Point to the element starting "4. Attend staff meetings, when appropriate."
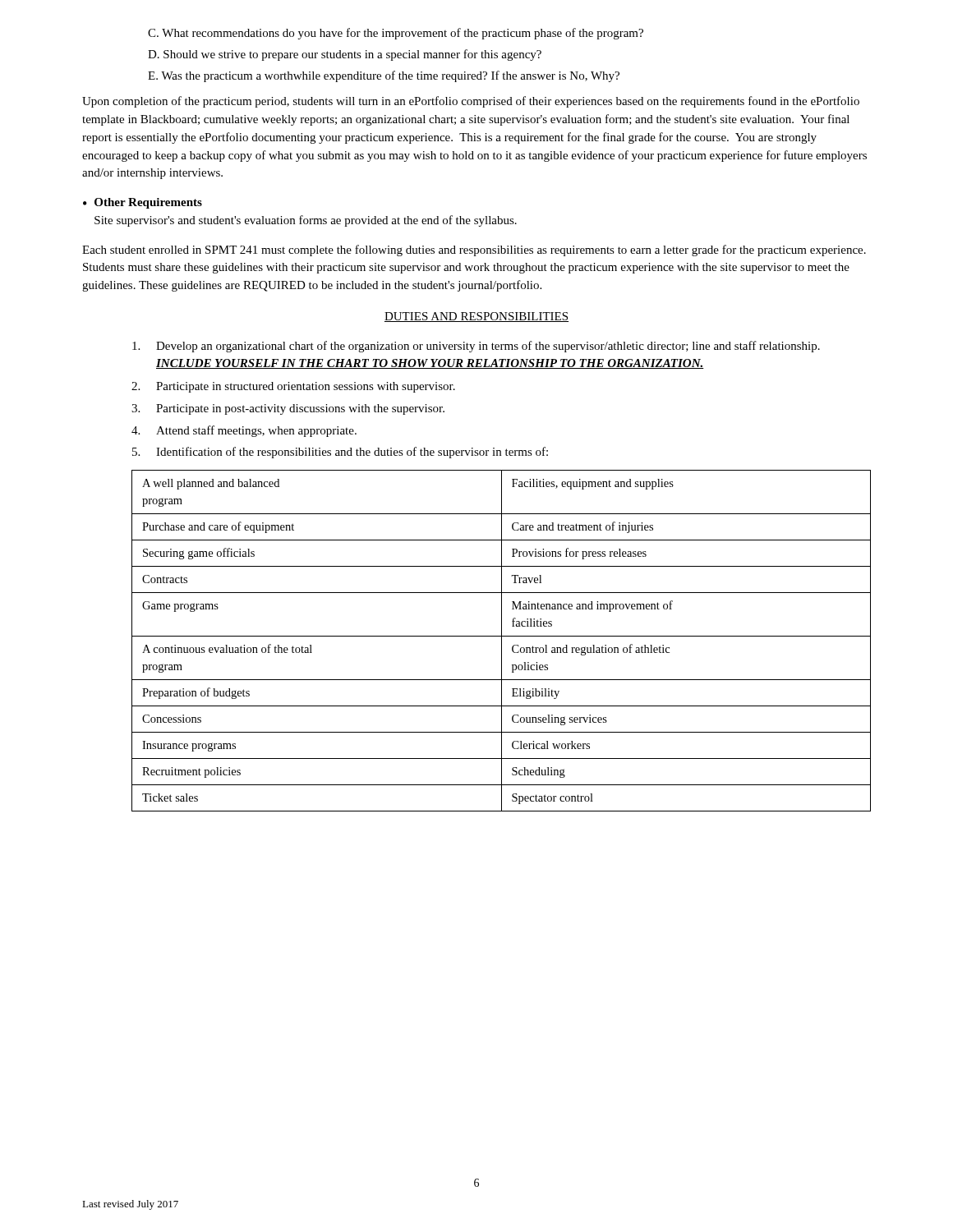Screen dimensions: 1232x953 point(244,431)
